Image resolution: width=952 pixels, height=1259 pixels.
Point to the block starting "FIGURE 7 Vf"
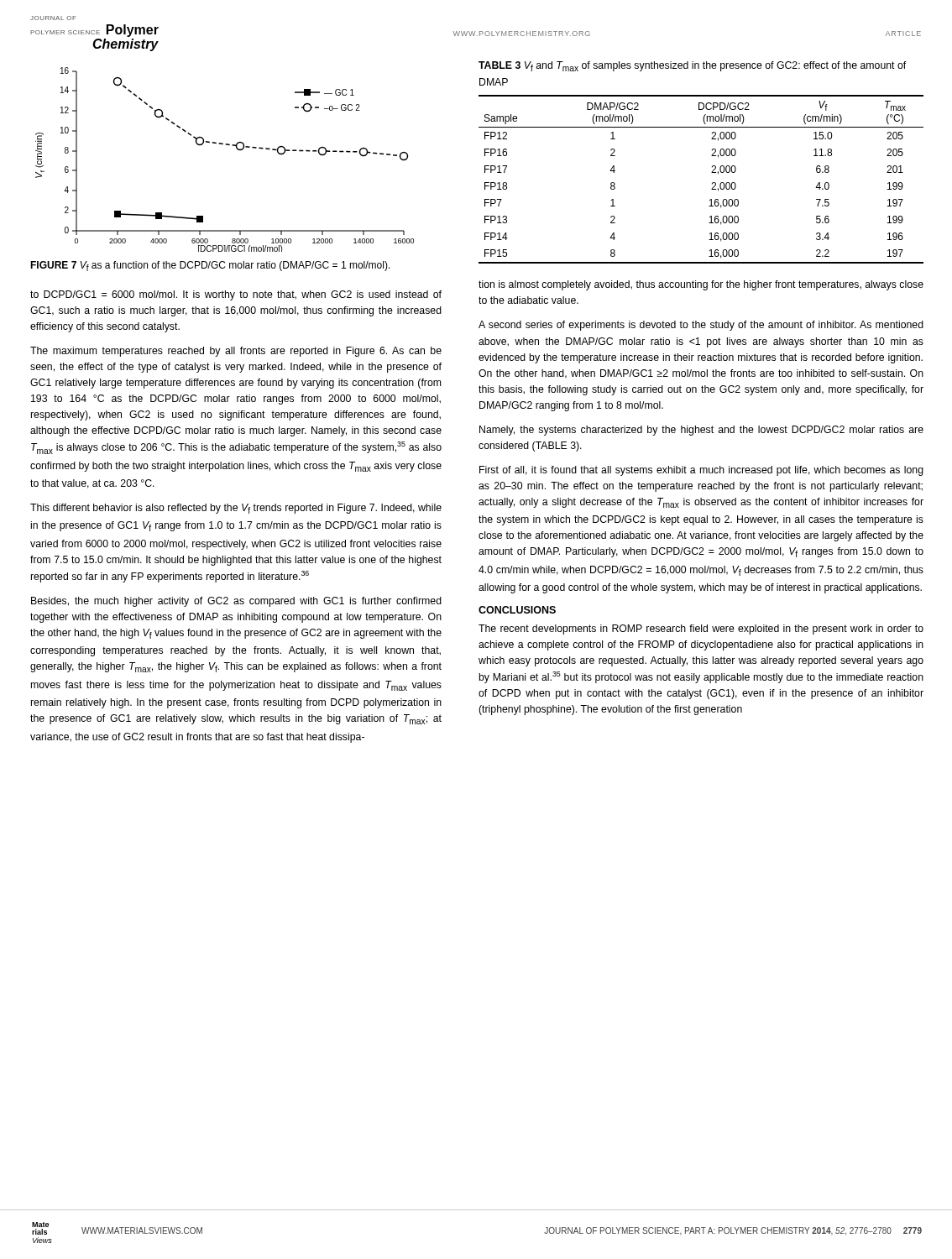(210, 266)
